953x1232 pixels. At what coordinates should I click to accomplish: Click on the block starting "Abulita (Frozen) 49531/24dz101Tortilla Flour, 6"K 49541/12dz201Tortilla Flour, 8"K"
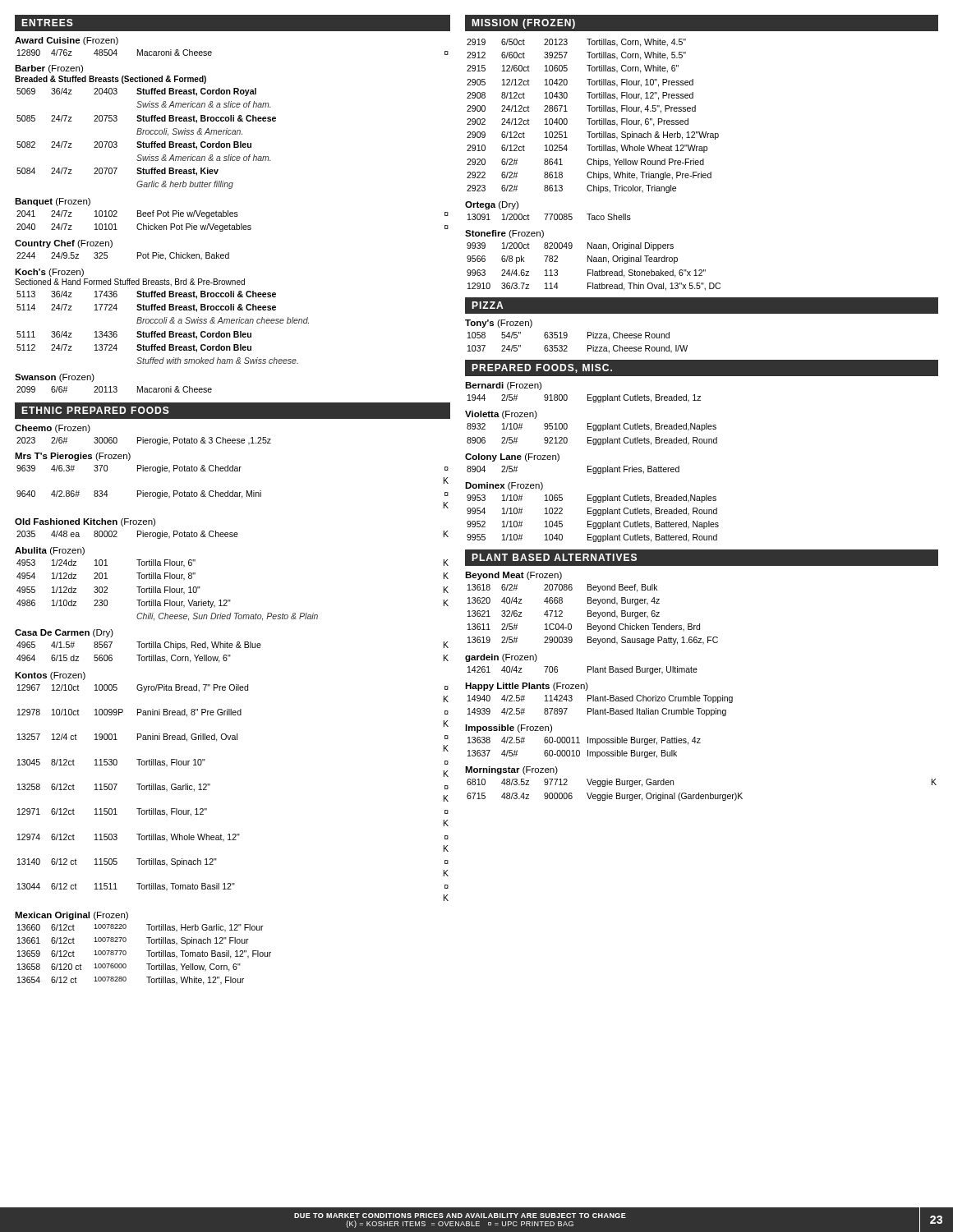point(50,551)
